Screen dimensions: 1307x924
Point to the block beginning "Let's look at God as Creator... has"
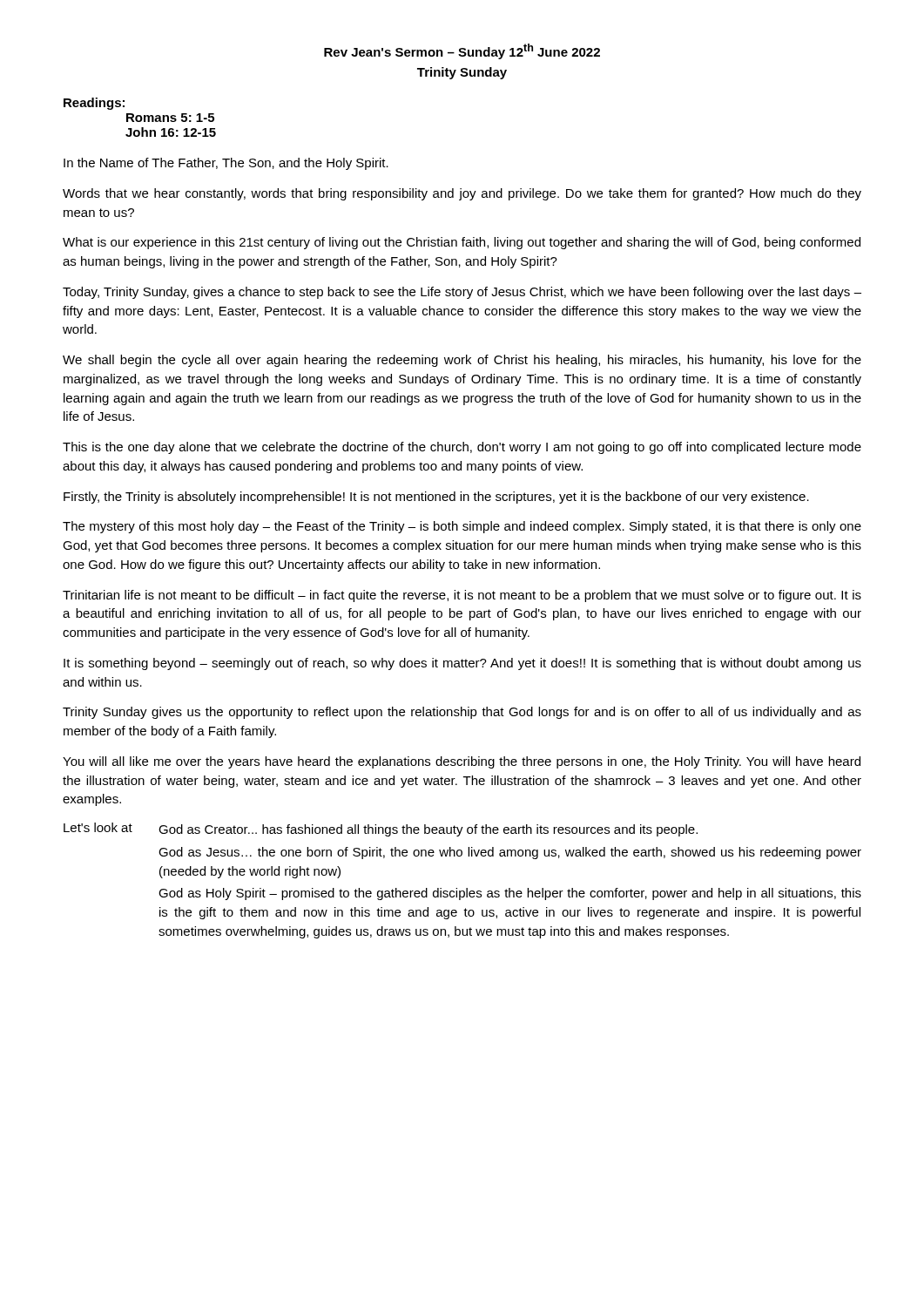[462, 882]
